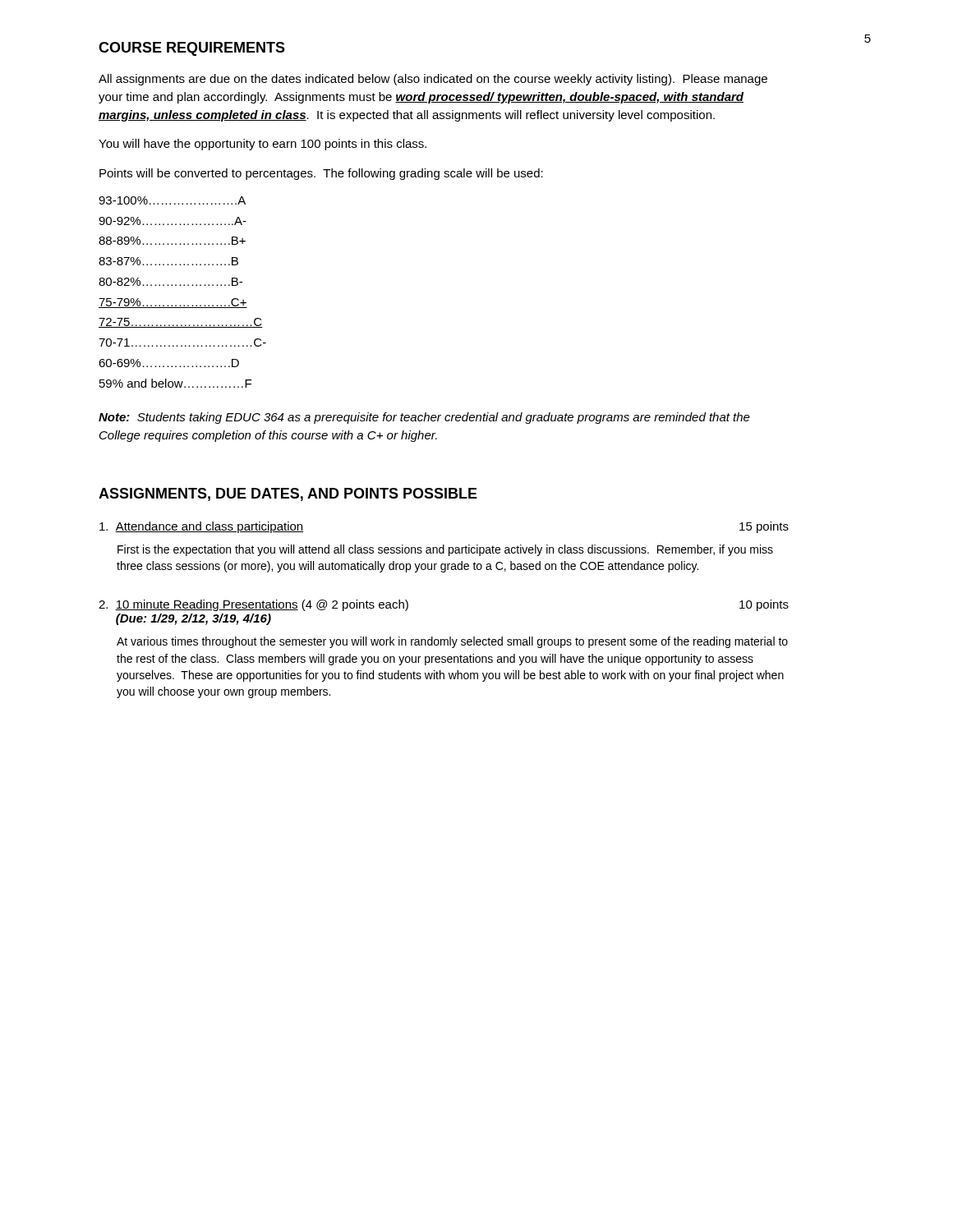Click on the list item that reads "59% and below……………F"
This screenshot has height=1232, width=953.
[x=175, y=383]
